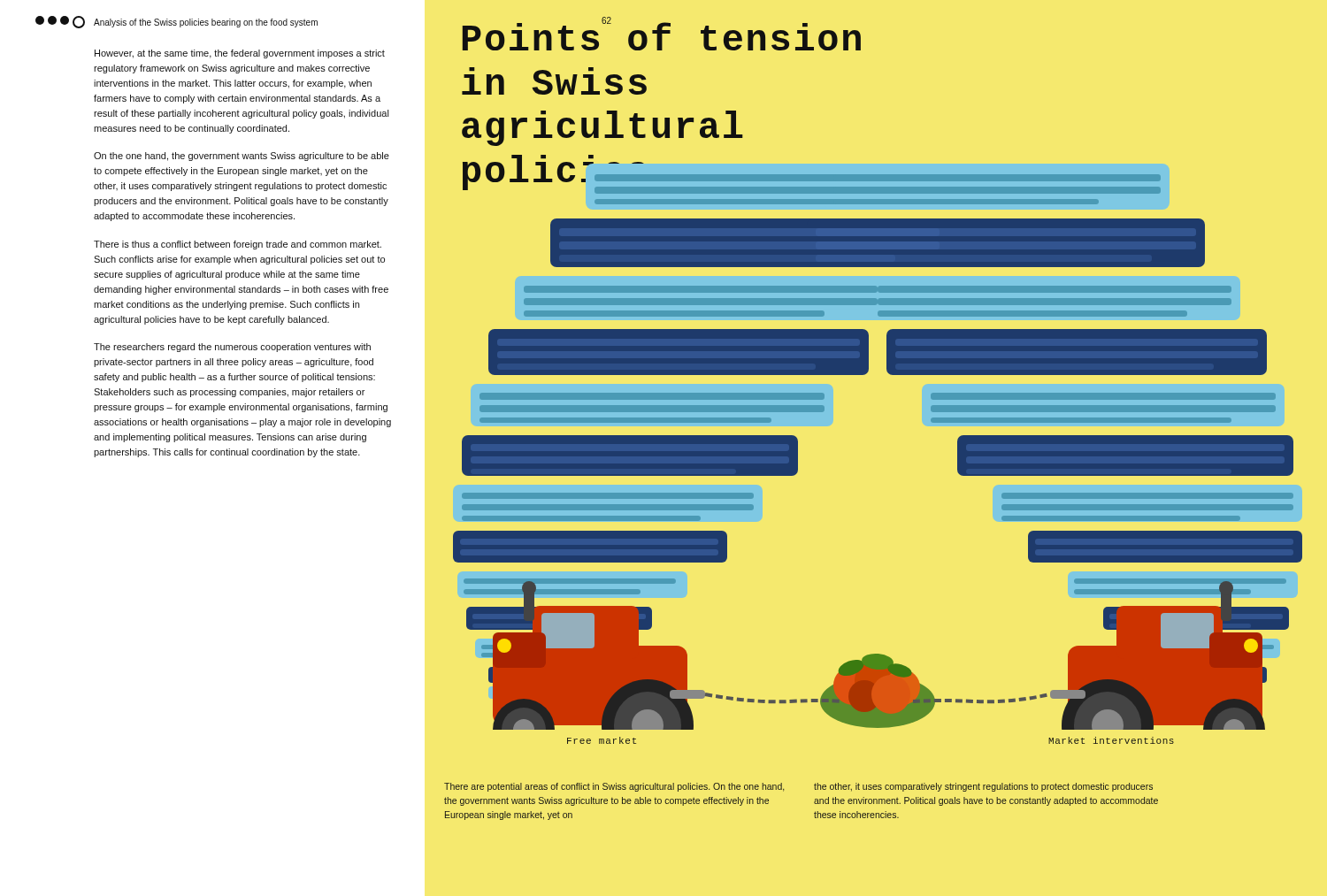Find the block on this page that starts "However, at the same time, the federal government"
The width and height of the screenshot is (1327, 896).
tap(244, 253)
